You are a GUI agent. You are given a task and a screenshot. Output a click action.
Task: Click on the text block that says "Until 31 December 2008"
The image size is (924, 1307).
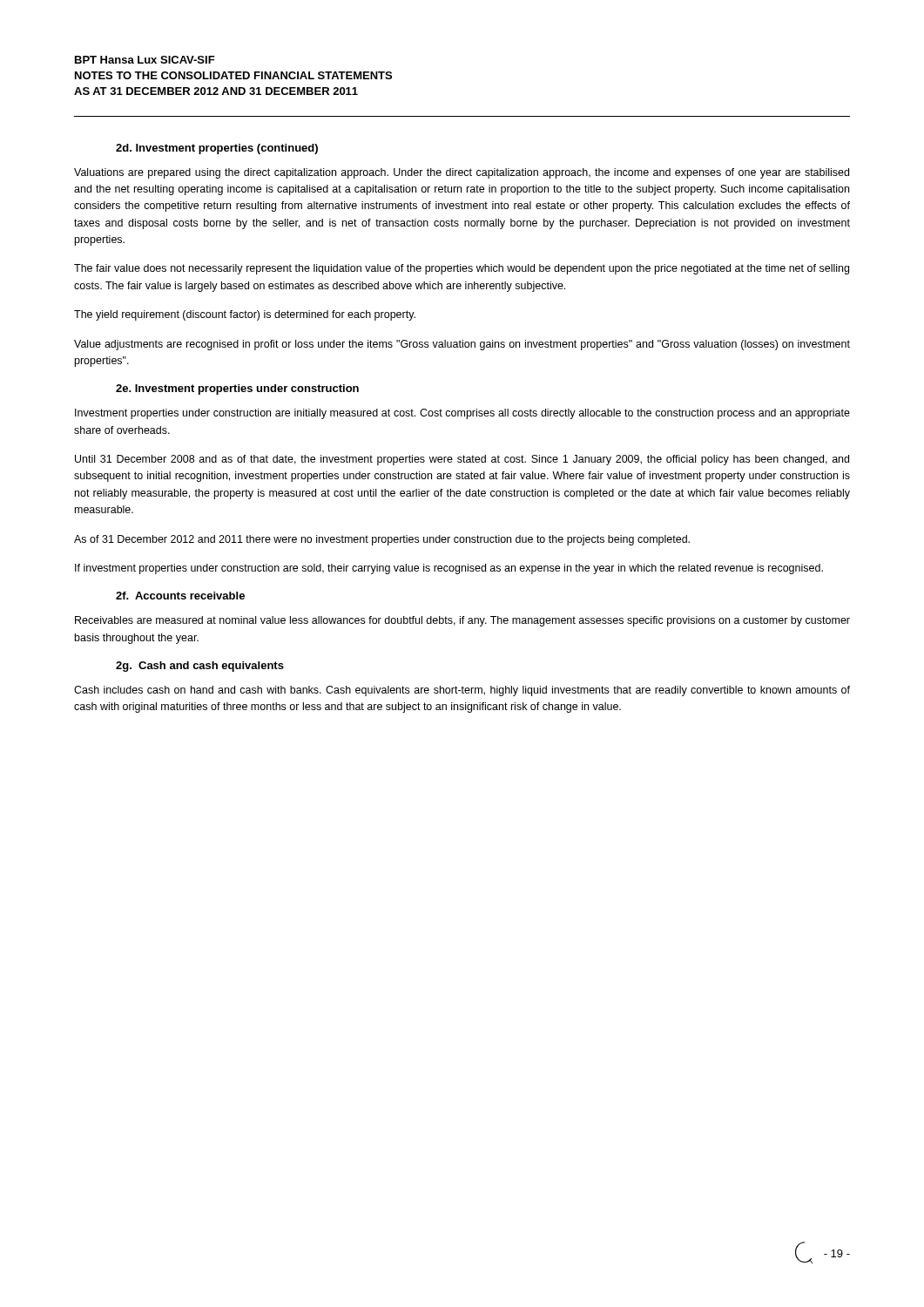(x=462, y=485)
